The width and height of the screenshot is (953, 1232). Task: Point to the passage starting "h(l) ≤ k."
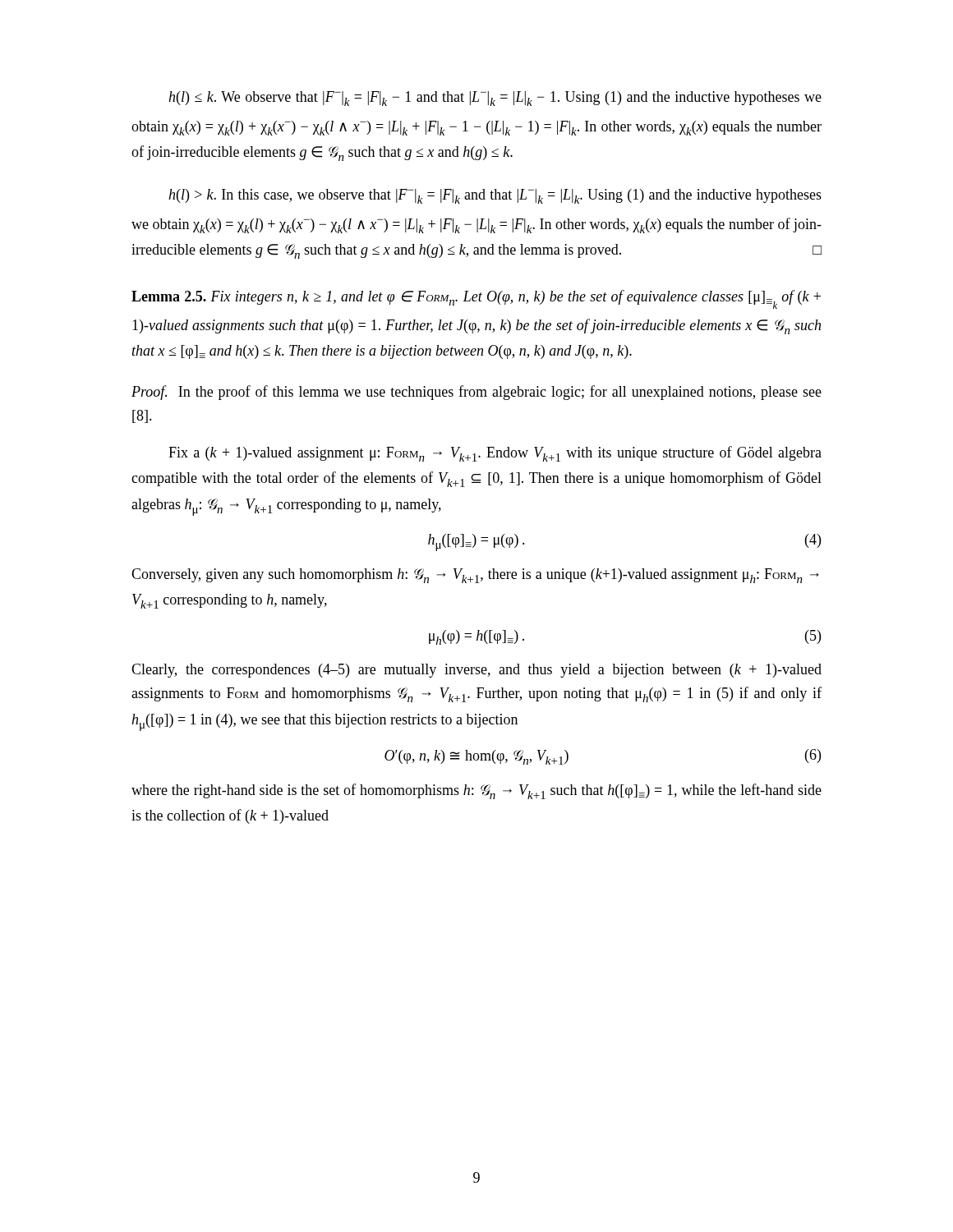(476, 124)
